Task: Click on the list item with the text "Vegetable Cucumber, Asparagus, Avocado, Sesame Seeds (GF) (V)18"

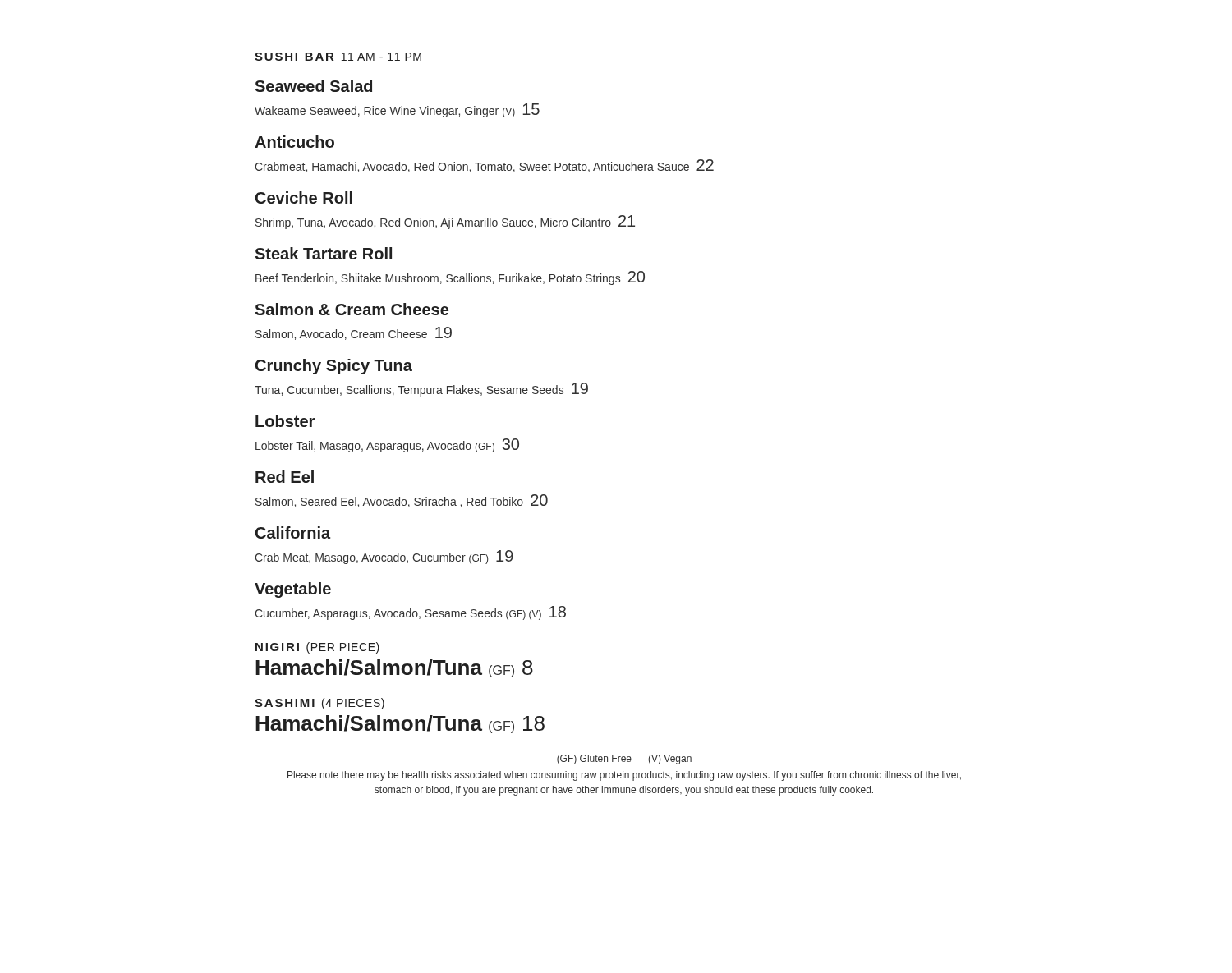Action: [293, 590]
